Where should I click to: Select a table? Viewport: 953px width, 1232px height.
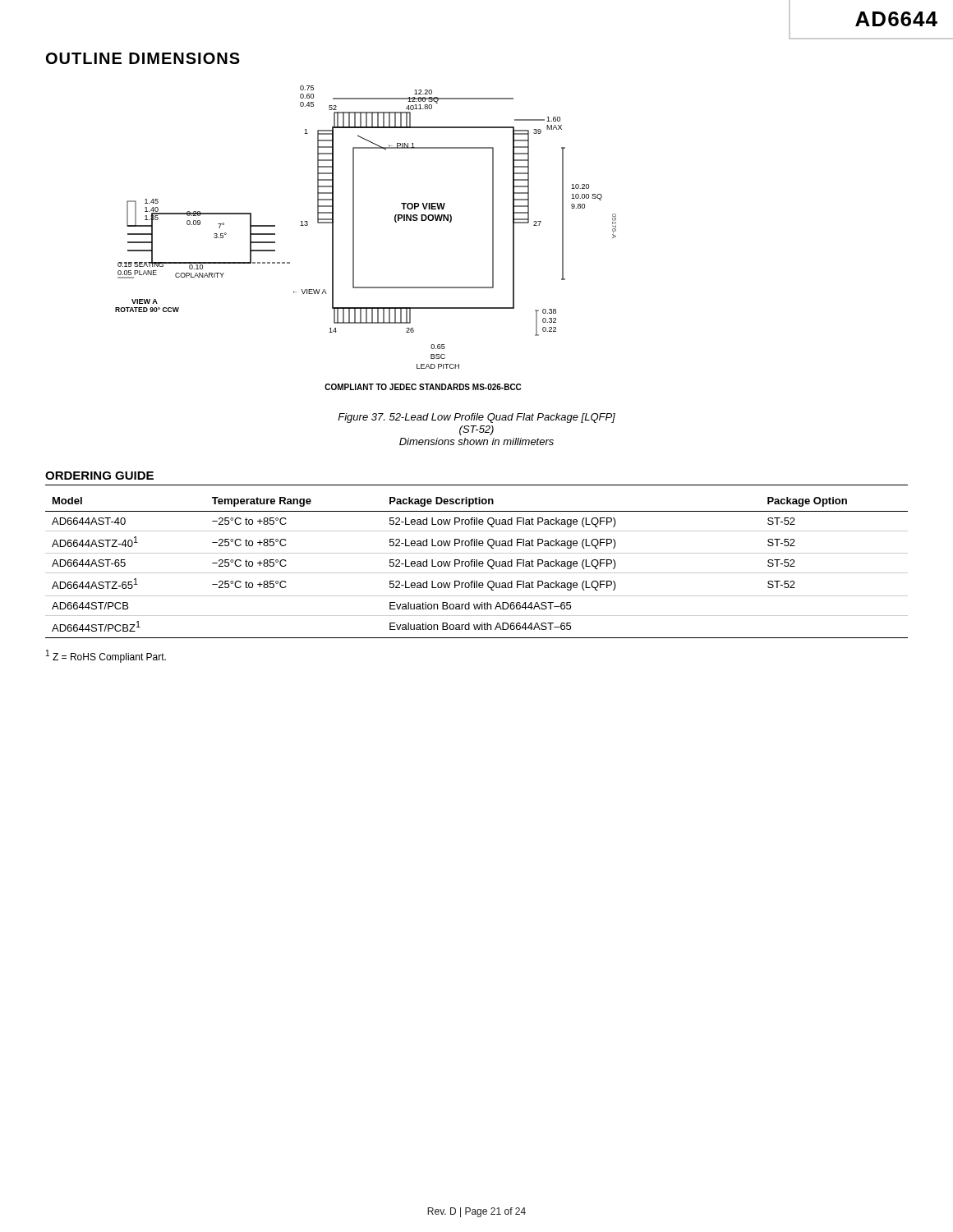coord(476,564)
